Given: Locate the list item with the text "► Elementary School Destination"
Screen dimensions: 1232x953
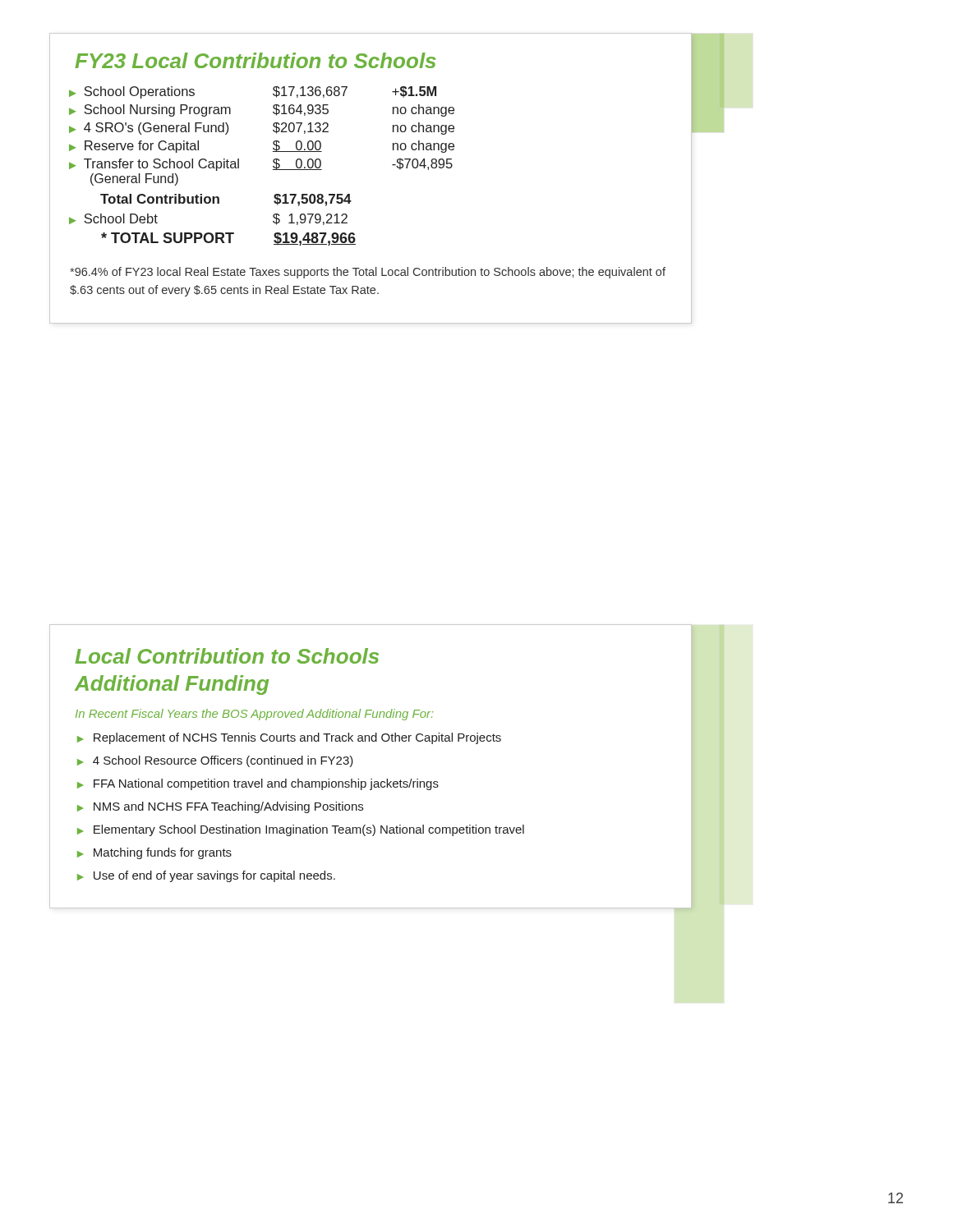Looking at the screenshot, I should pyautogui.click(x=300, y=830).
